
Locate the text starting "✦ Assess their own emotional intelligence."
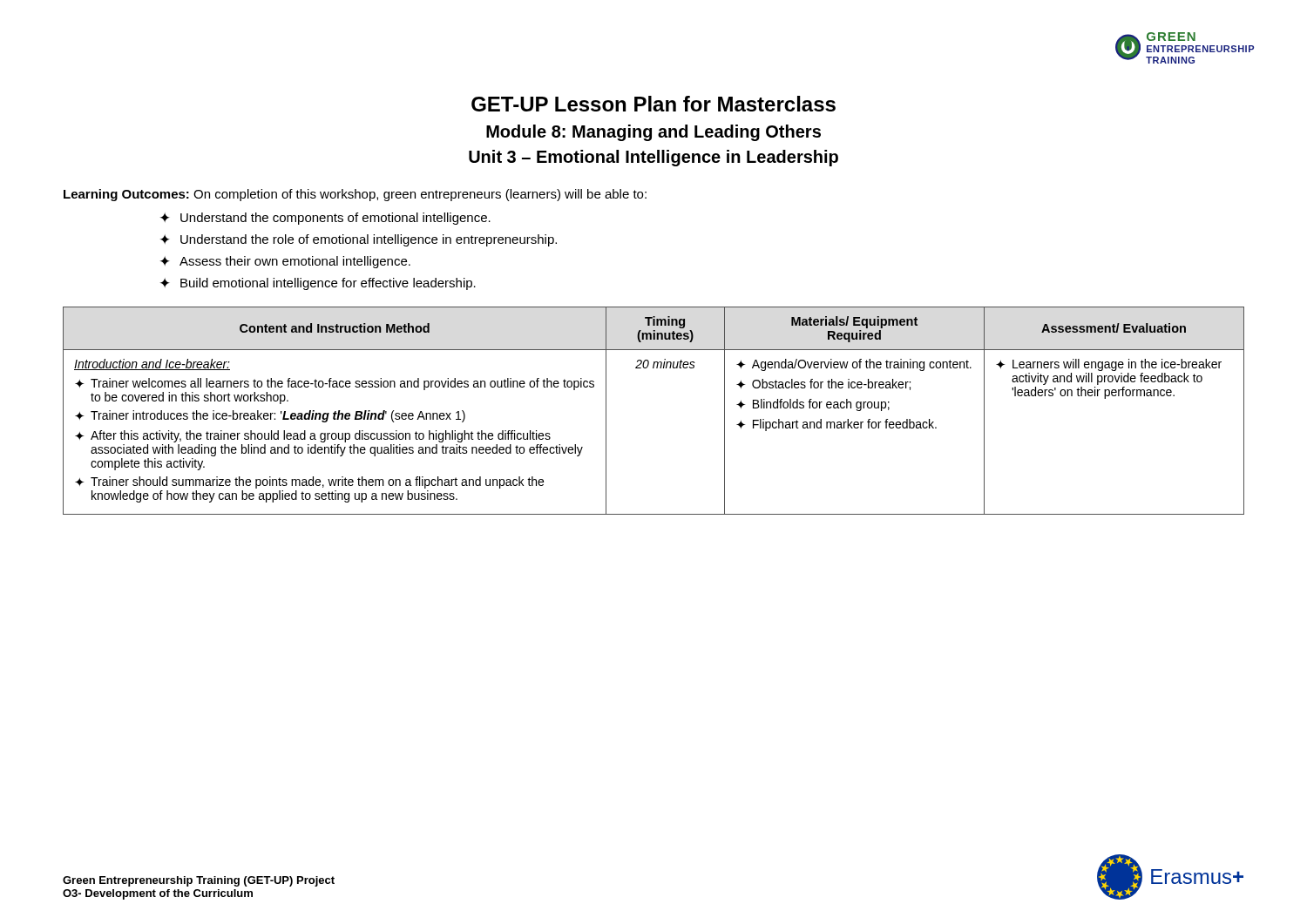(285, 262)
